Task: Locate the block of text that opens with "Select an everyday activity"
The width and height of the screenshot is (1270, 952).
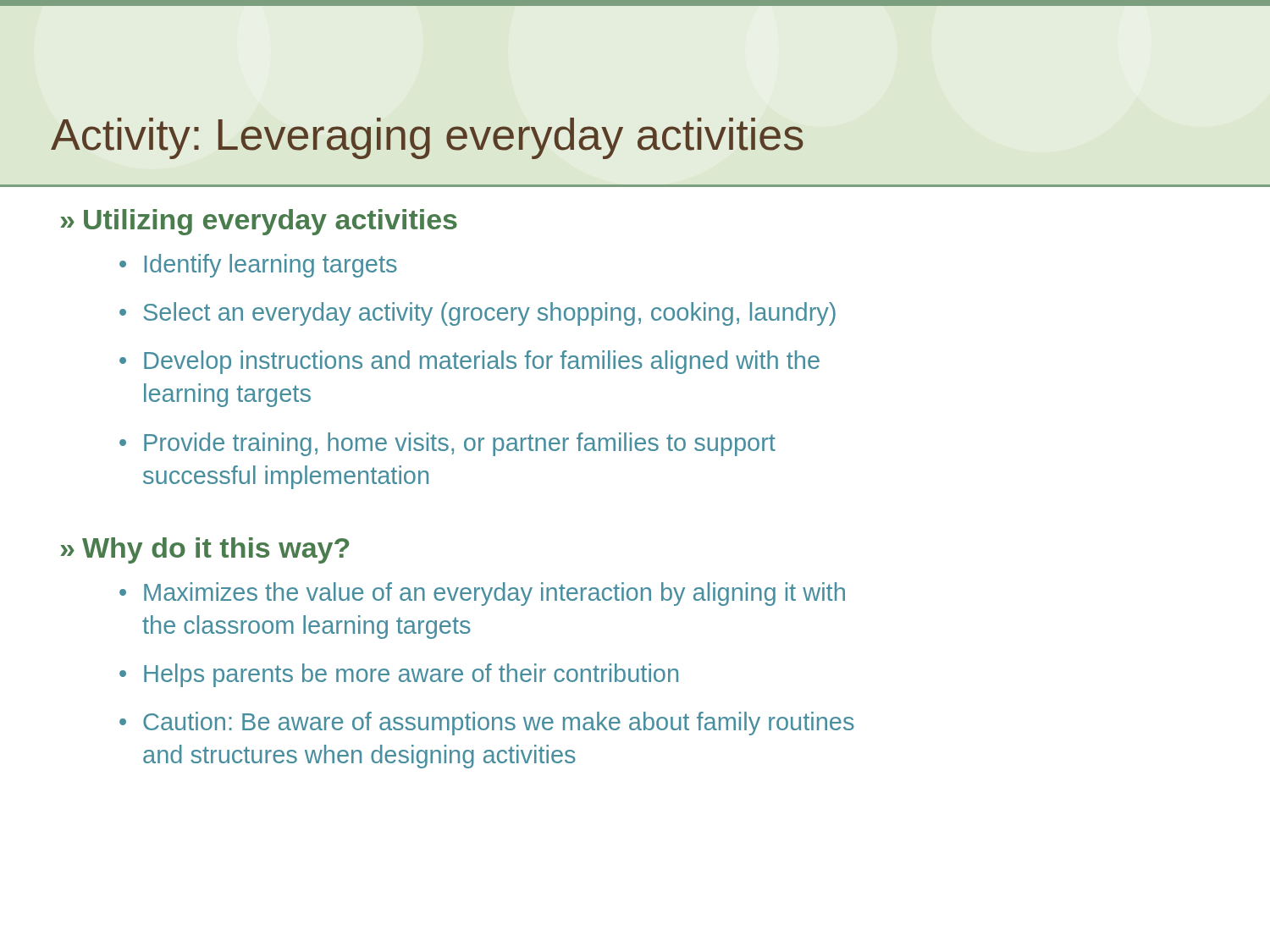Action: click(x=490, y=312)
